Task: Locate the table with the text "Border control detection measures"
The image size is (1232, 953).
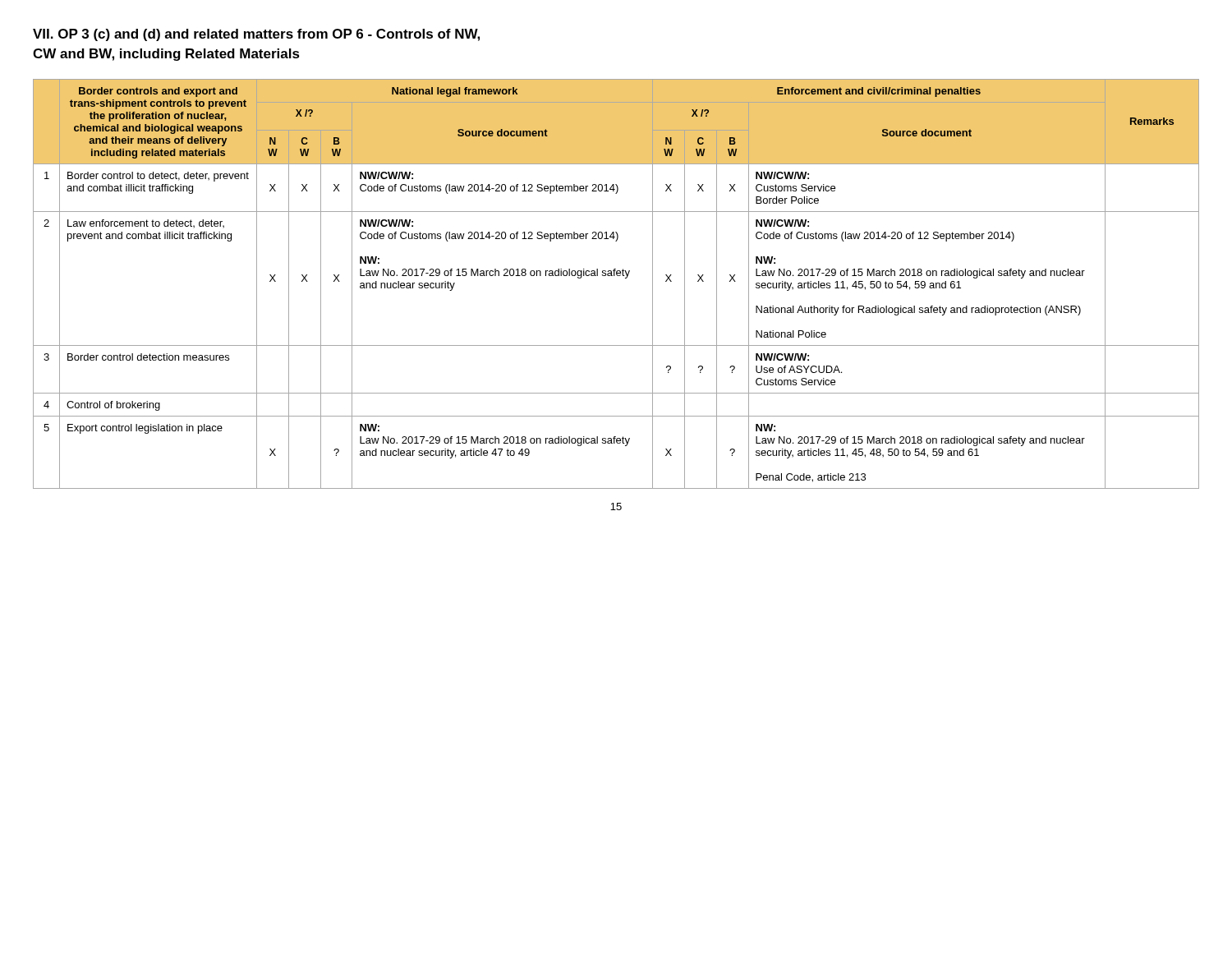Action: coord(616,284)
